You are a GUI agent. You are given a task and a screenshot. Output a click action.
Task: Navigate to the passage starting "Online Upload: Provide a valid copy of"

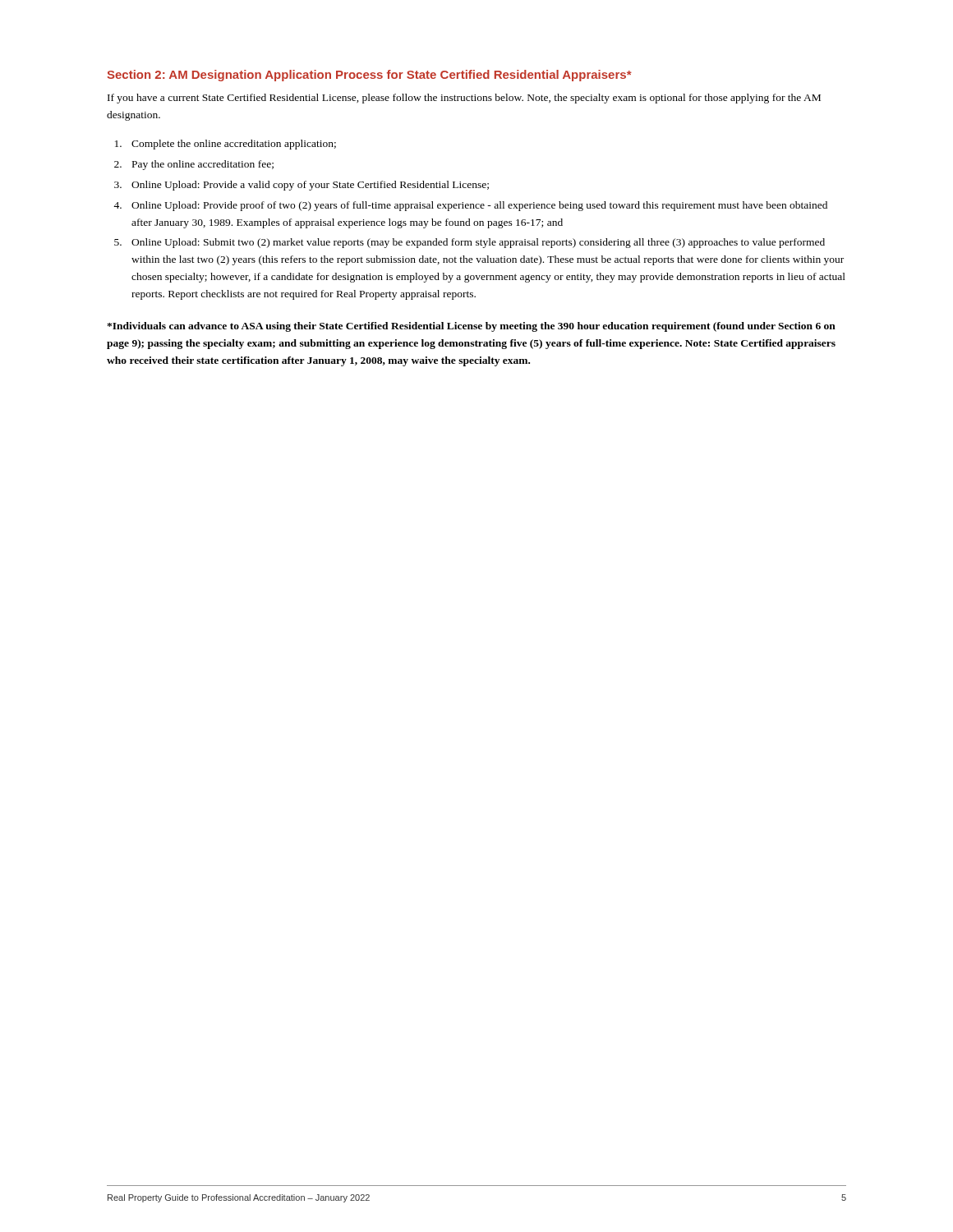click(x=311, y=184)
